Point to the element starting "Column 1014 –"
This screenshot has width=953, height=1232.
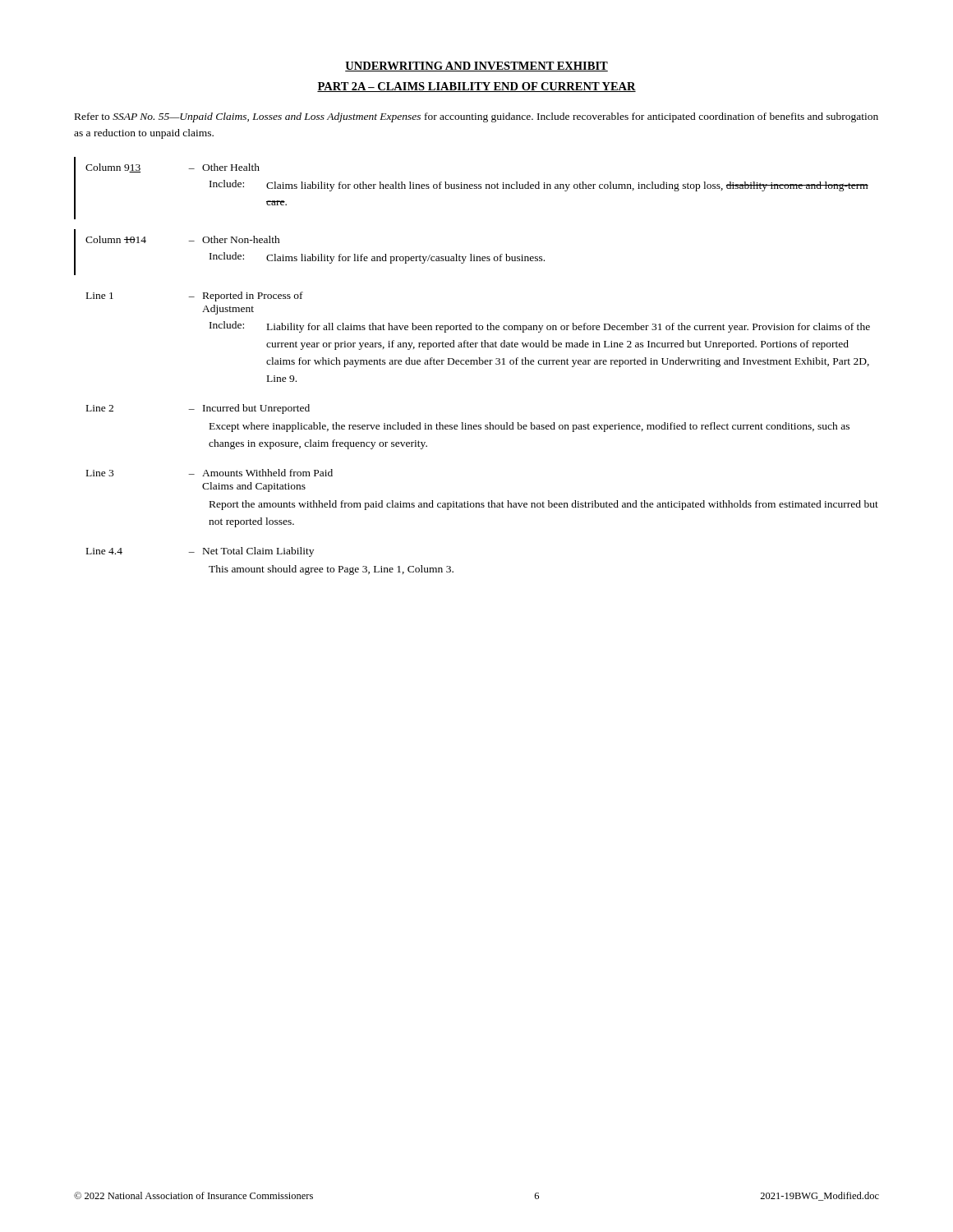point(118,239)
